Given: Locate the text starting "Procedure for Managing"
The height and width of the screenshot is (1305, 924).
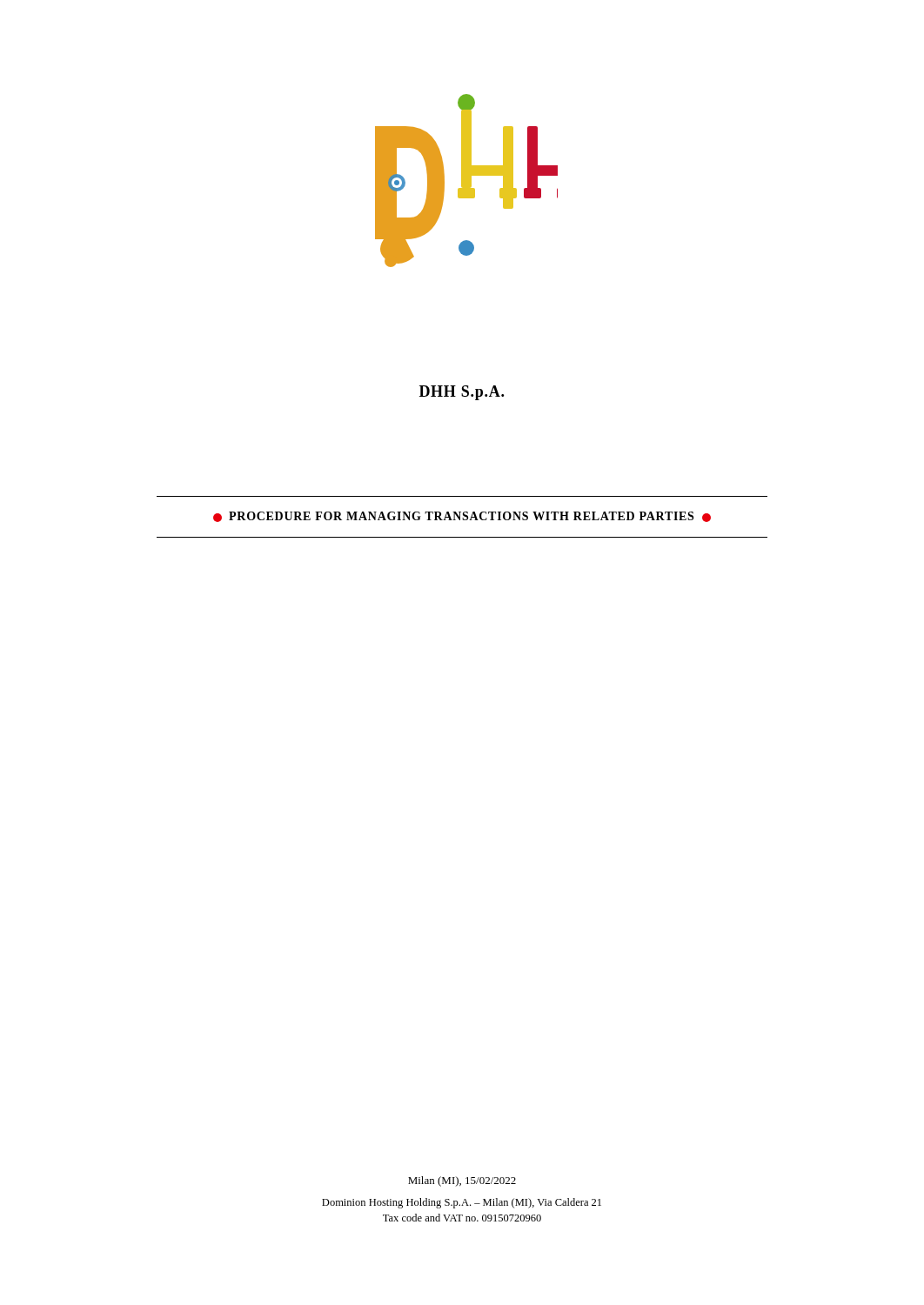Looking at the screenshot, I should [x=462, y=517].
